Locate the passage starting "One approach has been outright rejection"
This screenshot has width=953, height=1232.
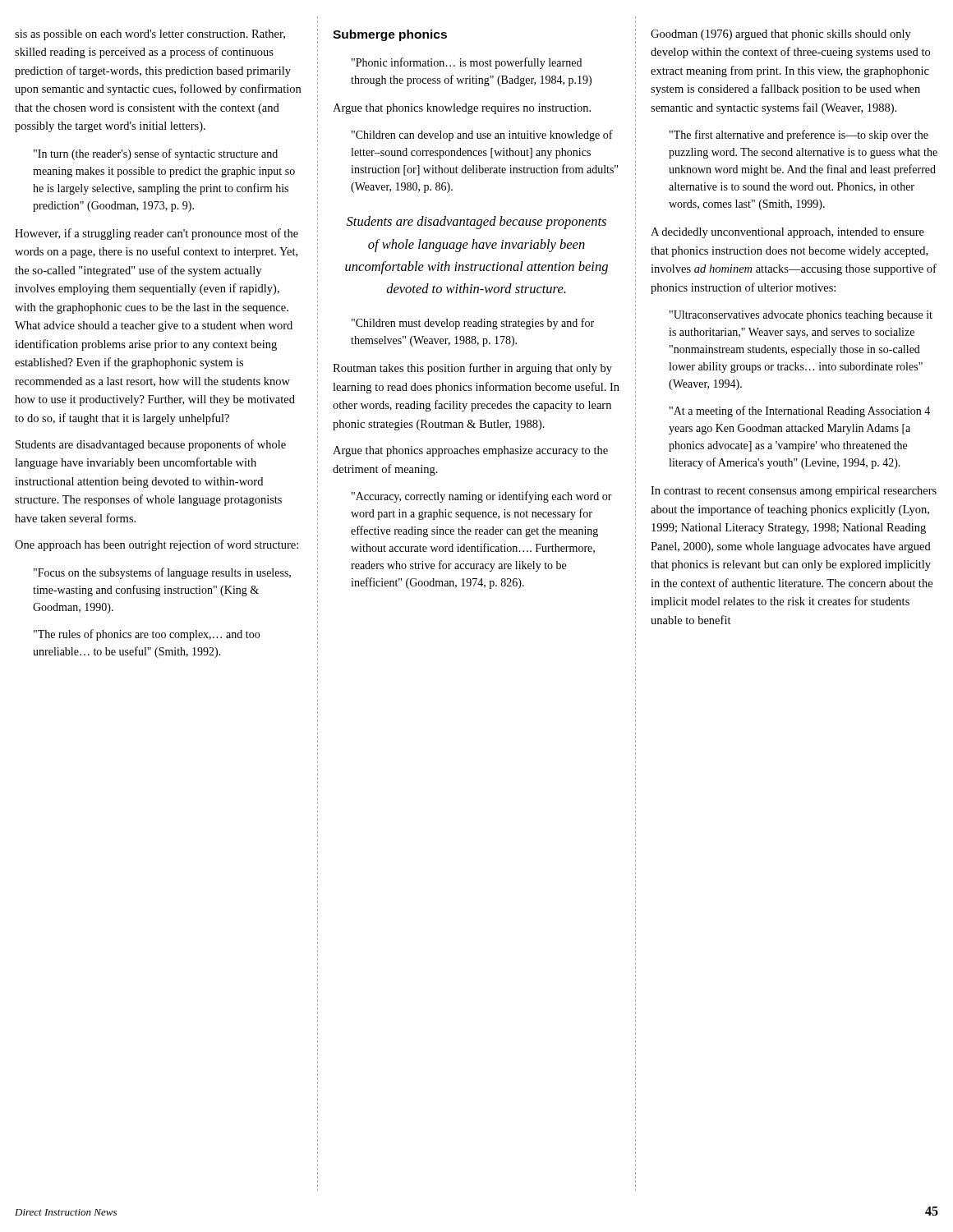[x=159, y=545]
